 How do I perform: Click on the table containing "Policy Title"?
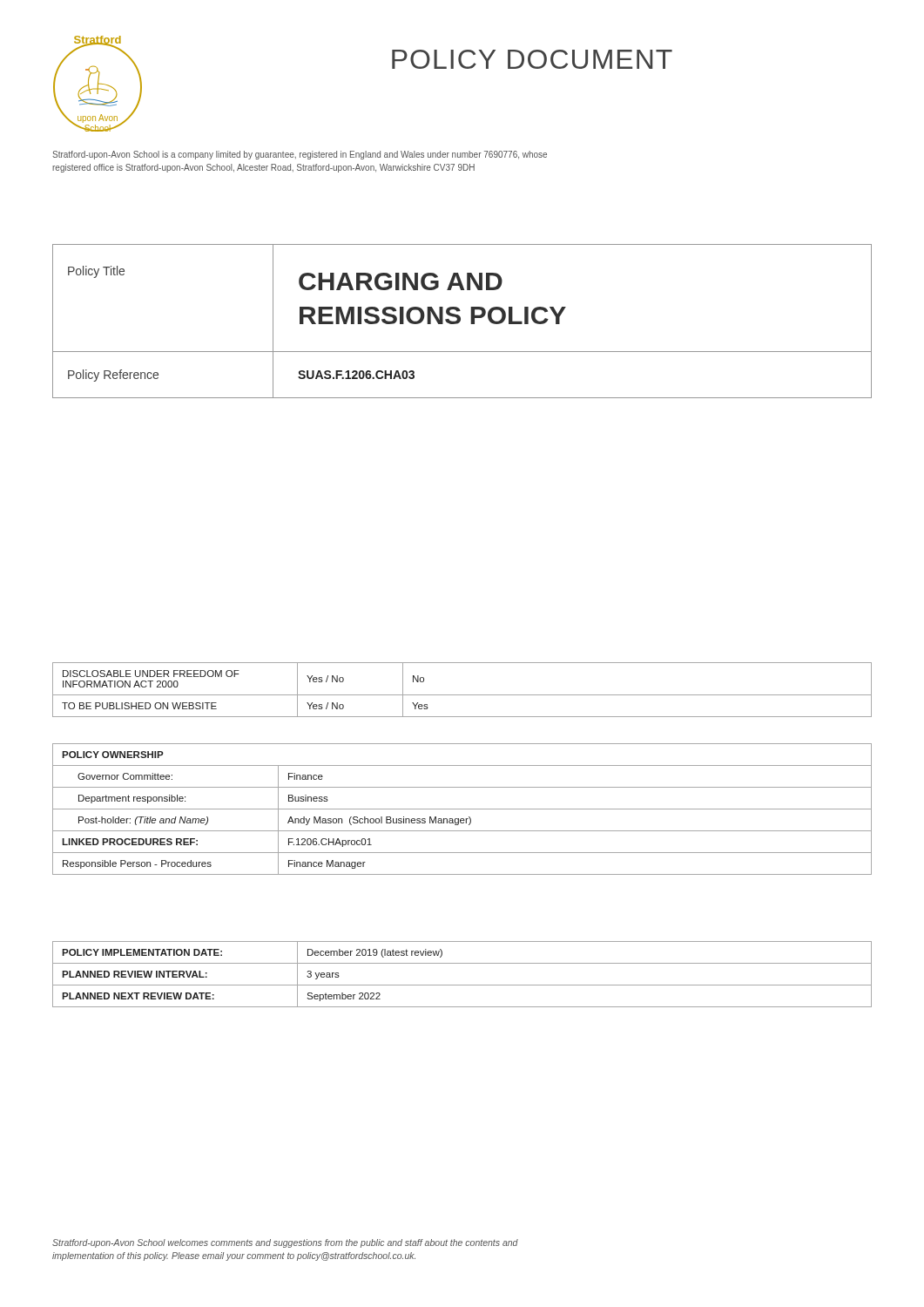462,321
